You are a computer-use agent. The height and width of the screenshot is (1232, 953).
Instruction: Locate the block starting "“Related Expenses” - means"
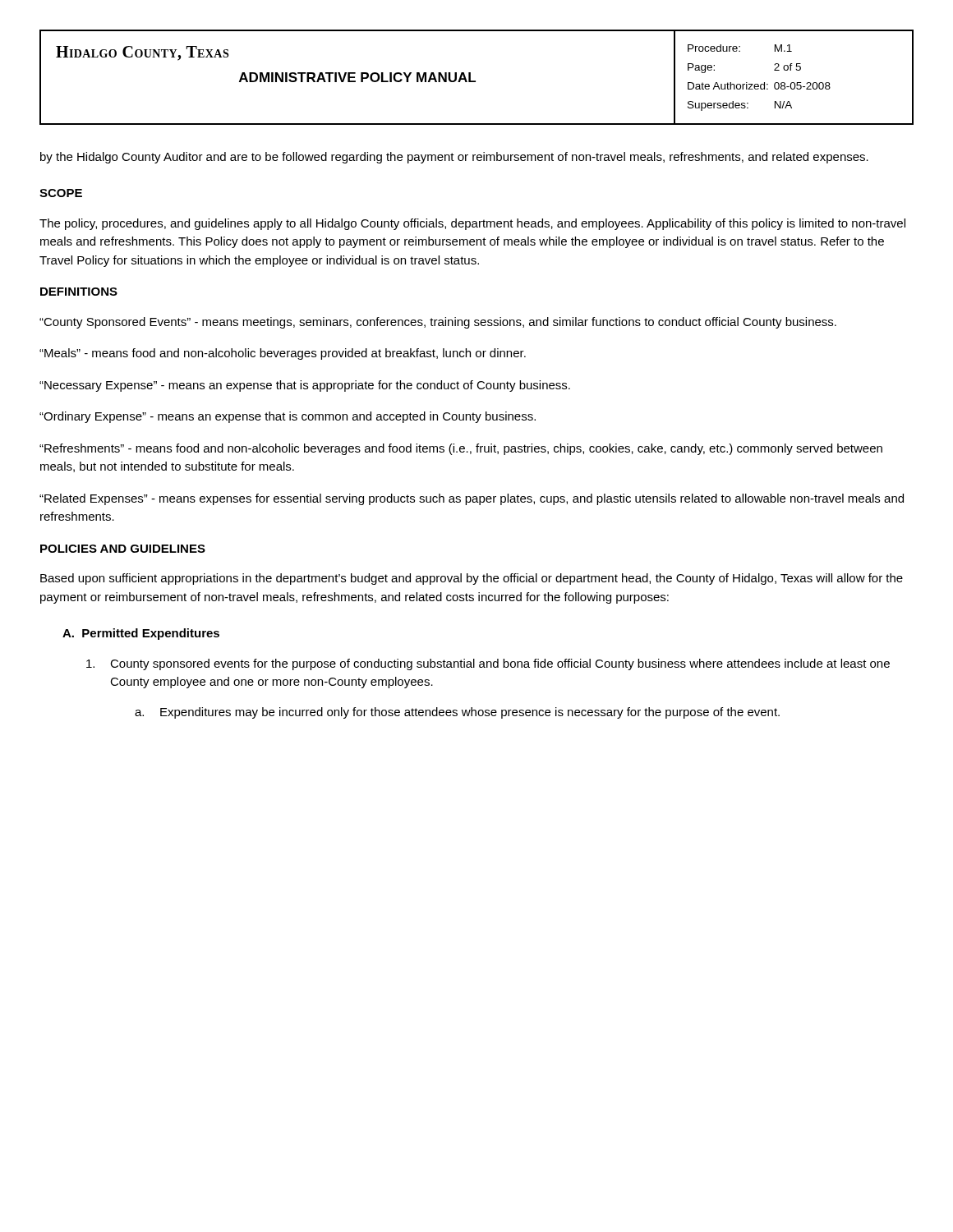click(x=472, y=507)
